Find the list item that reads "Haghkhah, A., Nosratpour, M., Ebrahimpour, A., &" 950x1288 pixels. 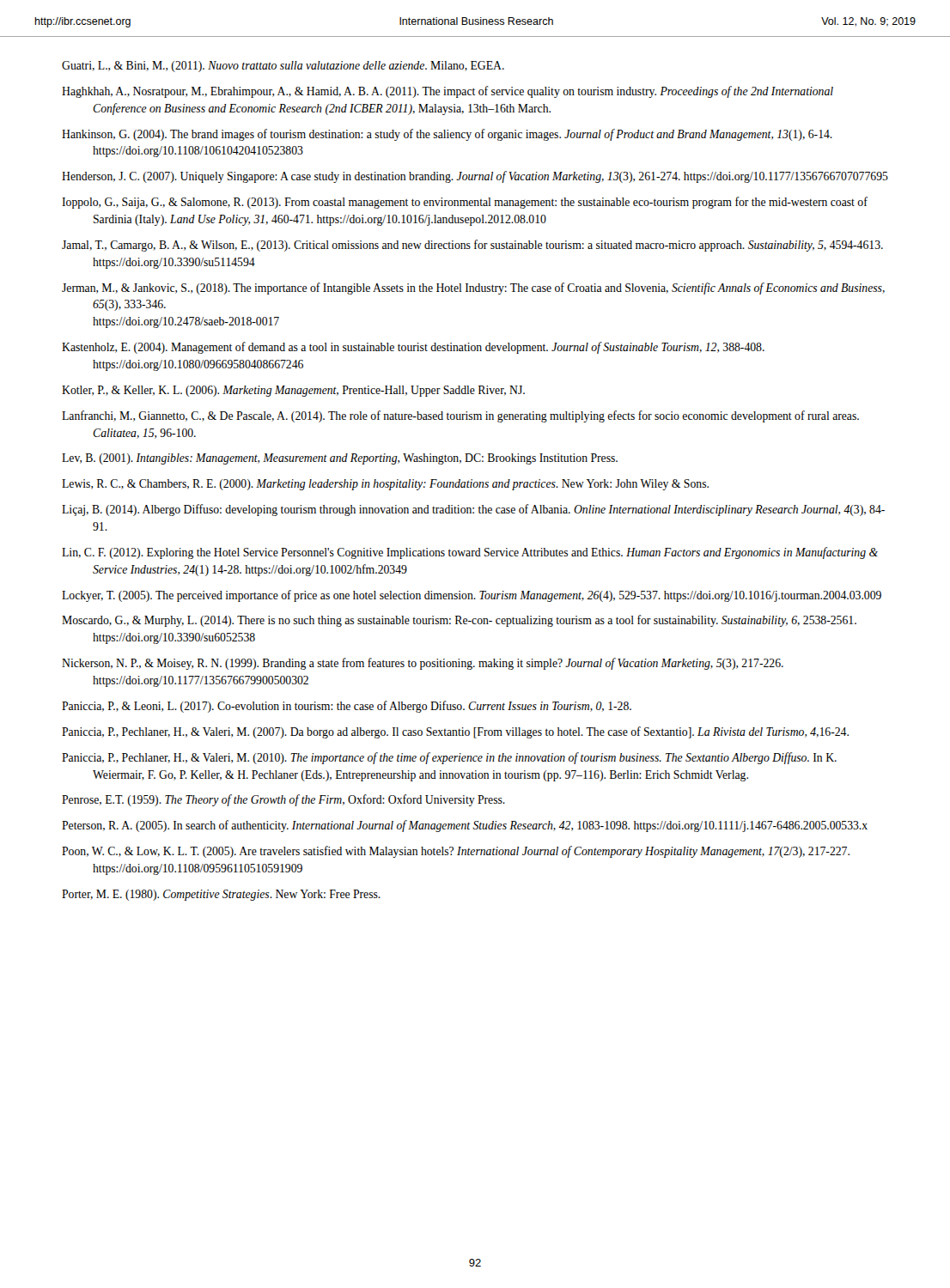(x=448, y=100)
